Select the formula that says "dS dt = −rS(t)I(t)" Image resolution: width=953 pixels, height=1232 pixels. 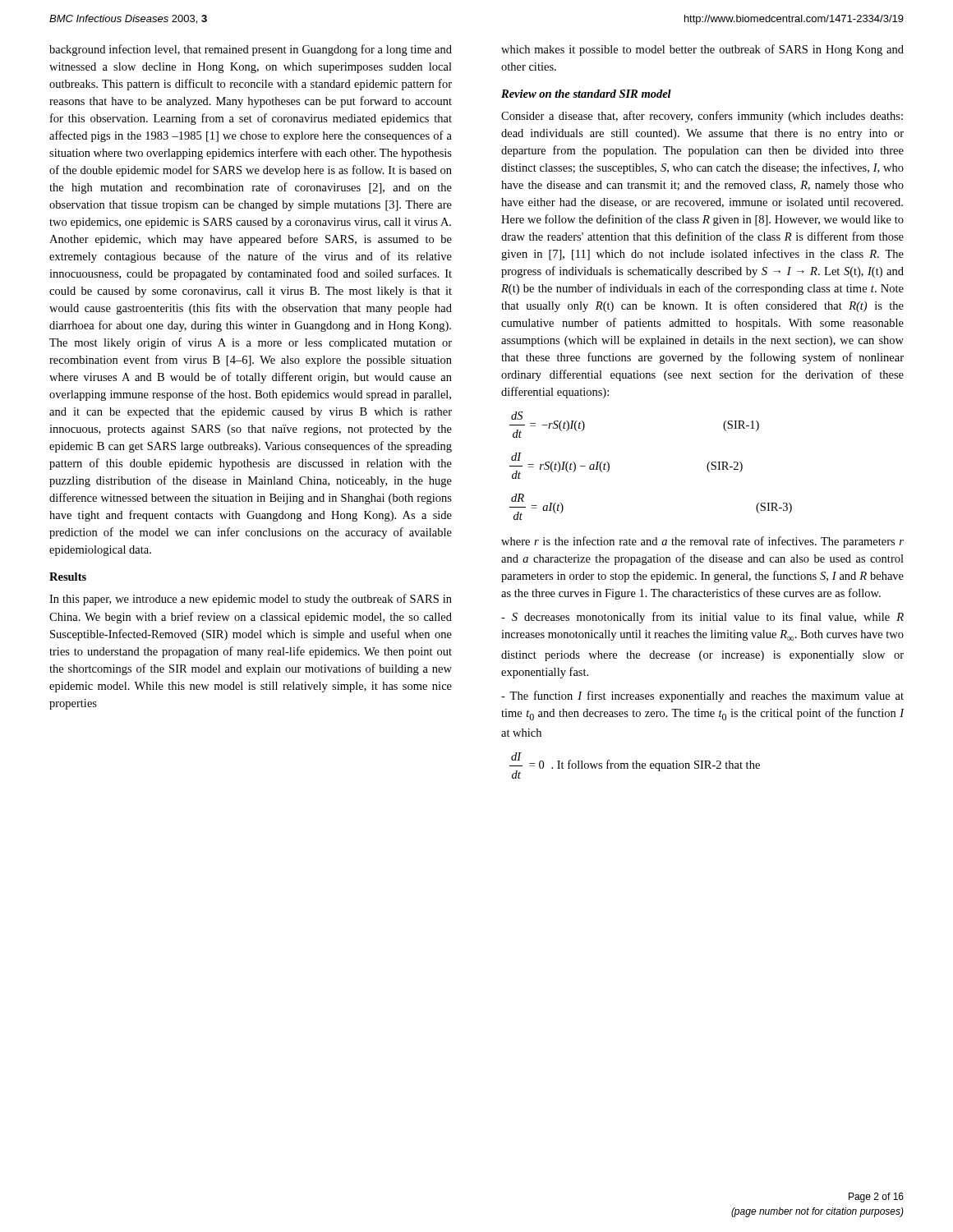551,424
